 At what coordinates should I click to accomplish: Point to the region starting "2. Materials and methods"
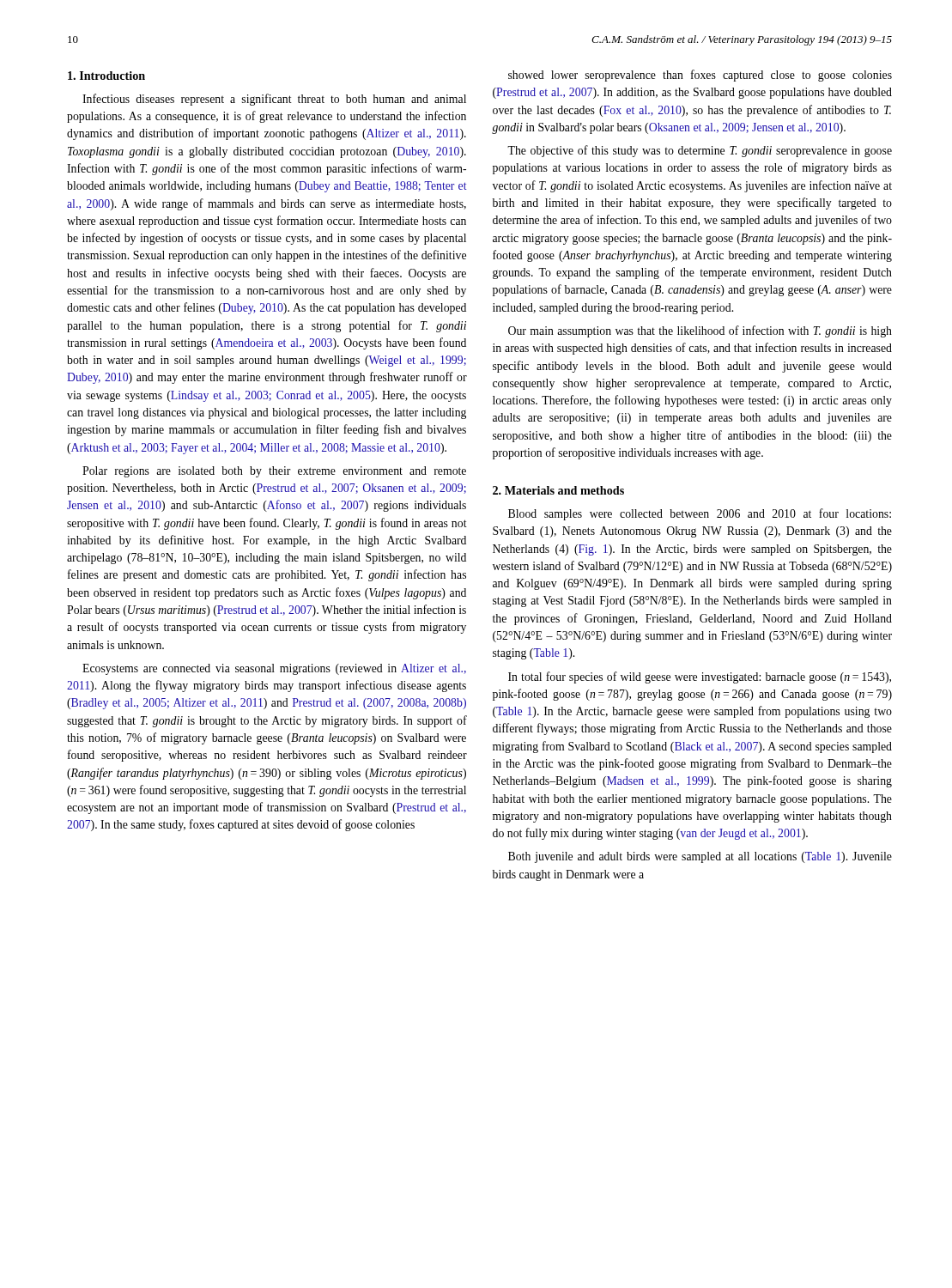click(558, 490)
